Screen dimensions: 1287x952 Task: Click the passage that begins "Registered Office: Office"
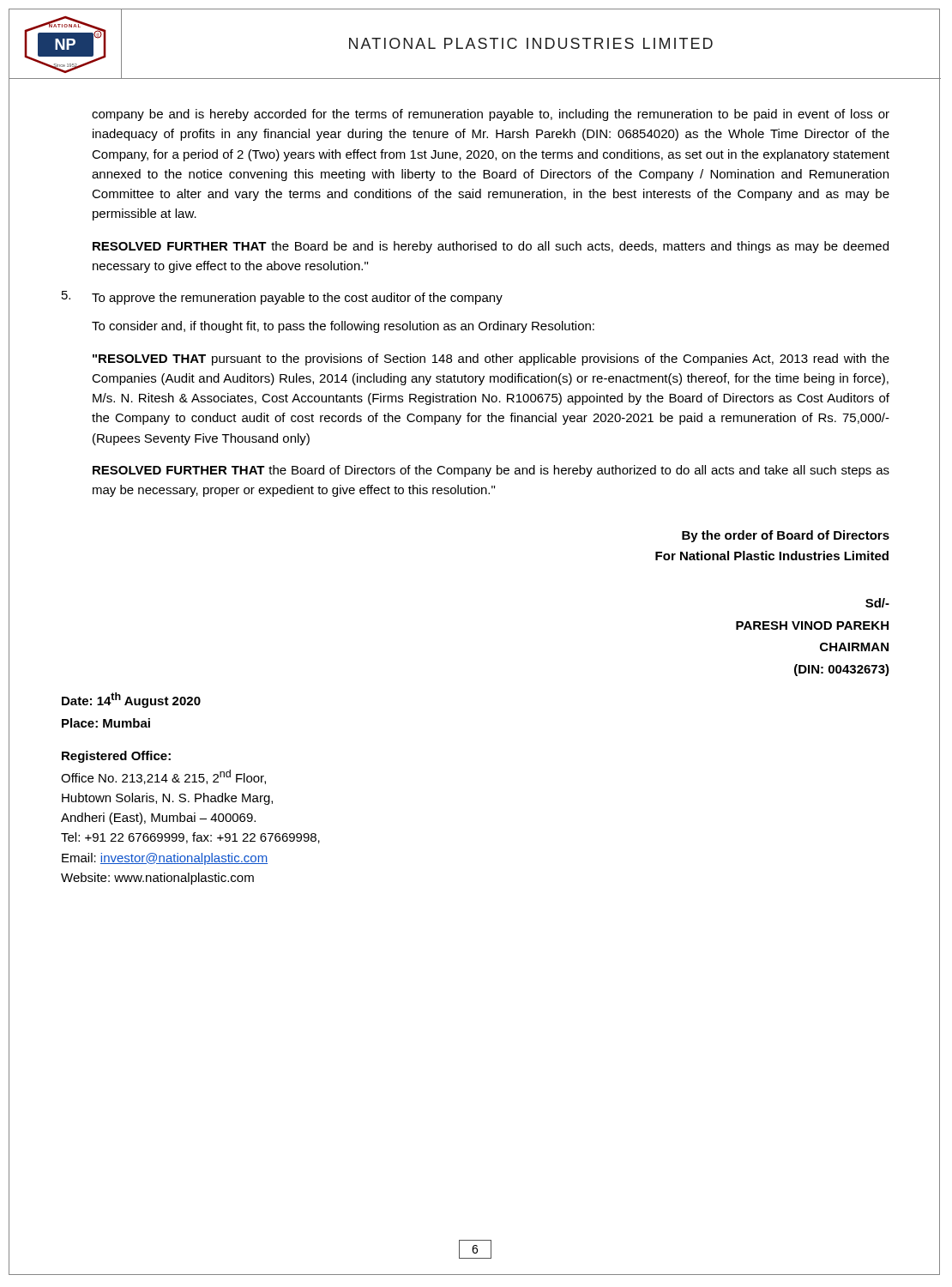[191, 816]
